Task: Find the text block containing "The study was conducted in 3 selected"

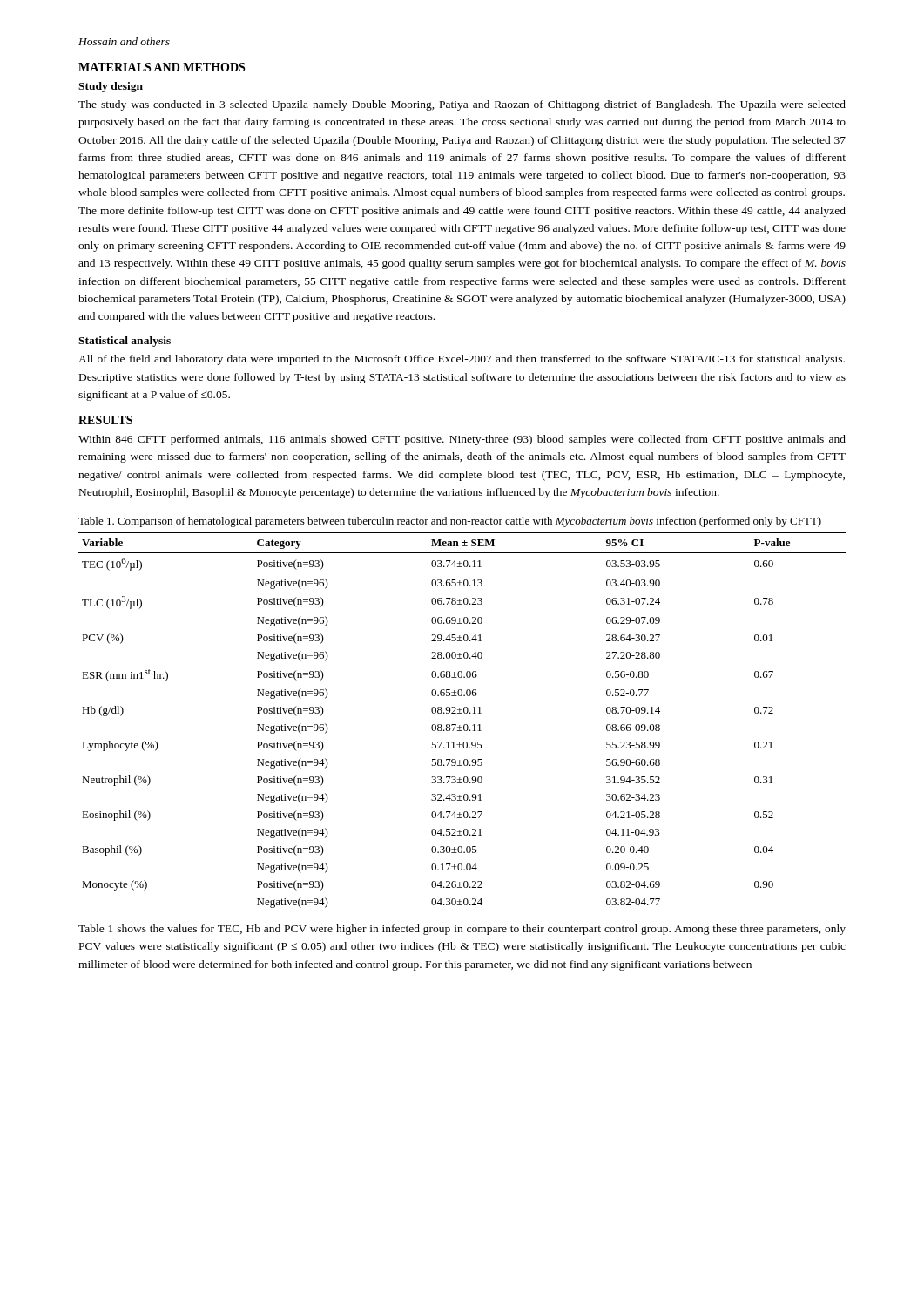Action: tap(462, 210)
